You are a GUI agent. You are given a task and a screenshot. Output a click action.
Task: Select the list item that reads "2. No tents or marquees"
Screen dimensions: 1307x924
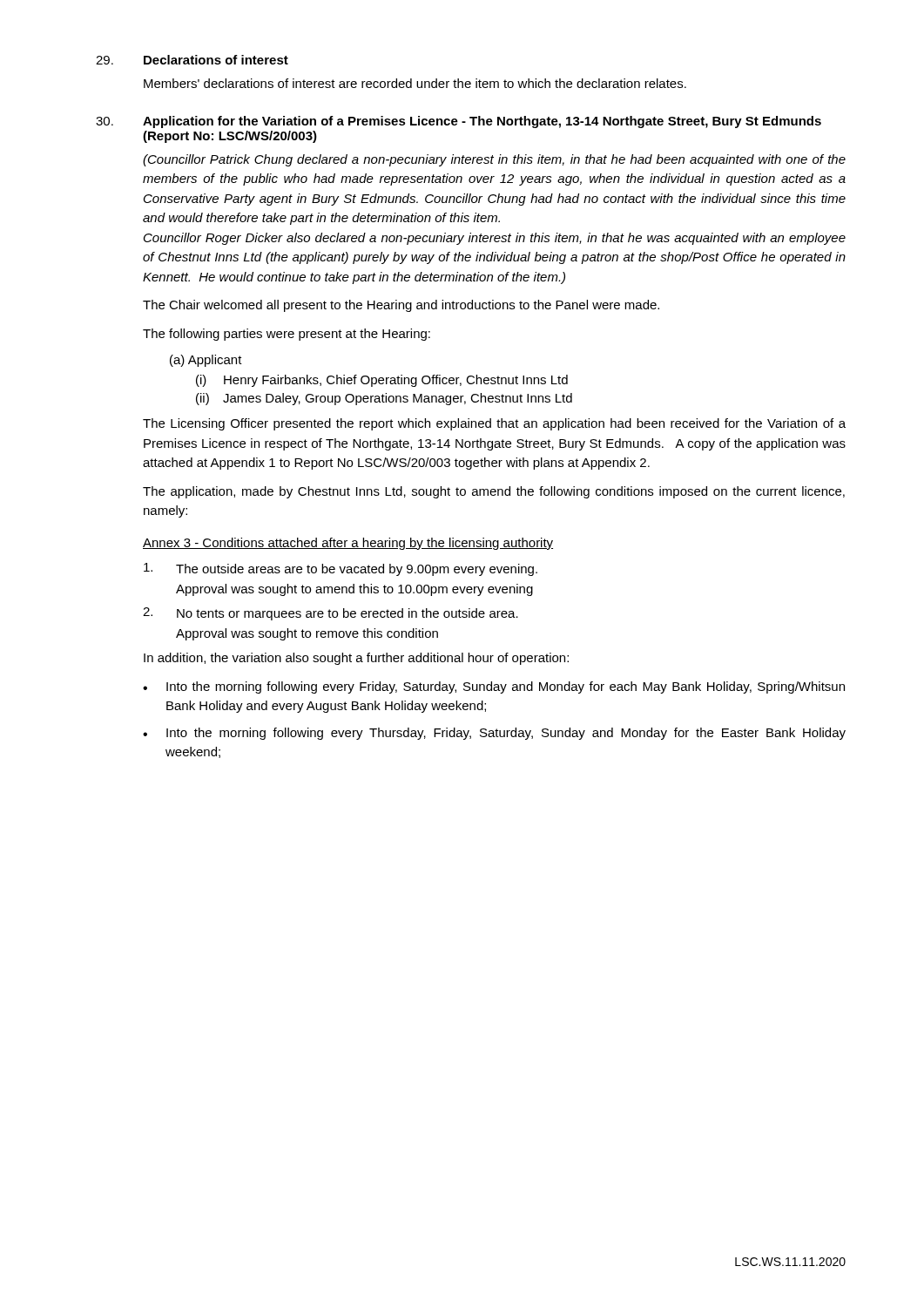tap(494, 623)
